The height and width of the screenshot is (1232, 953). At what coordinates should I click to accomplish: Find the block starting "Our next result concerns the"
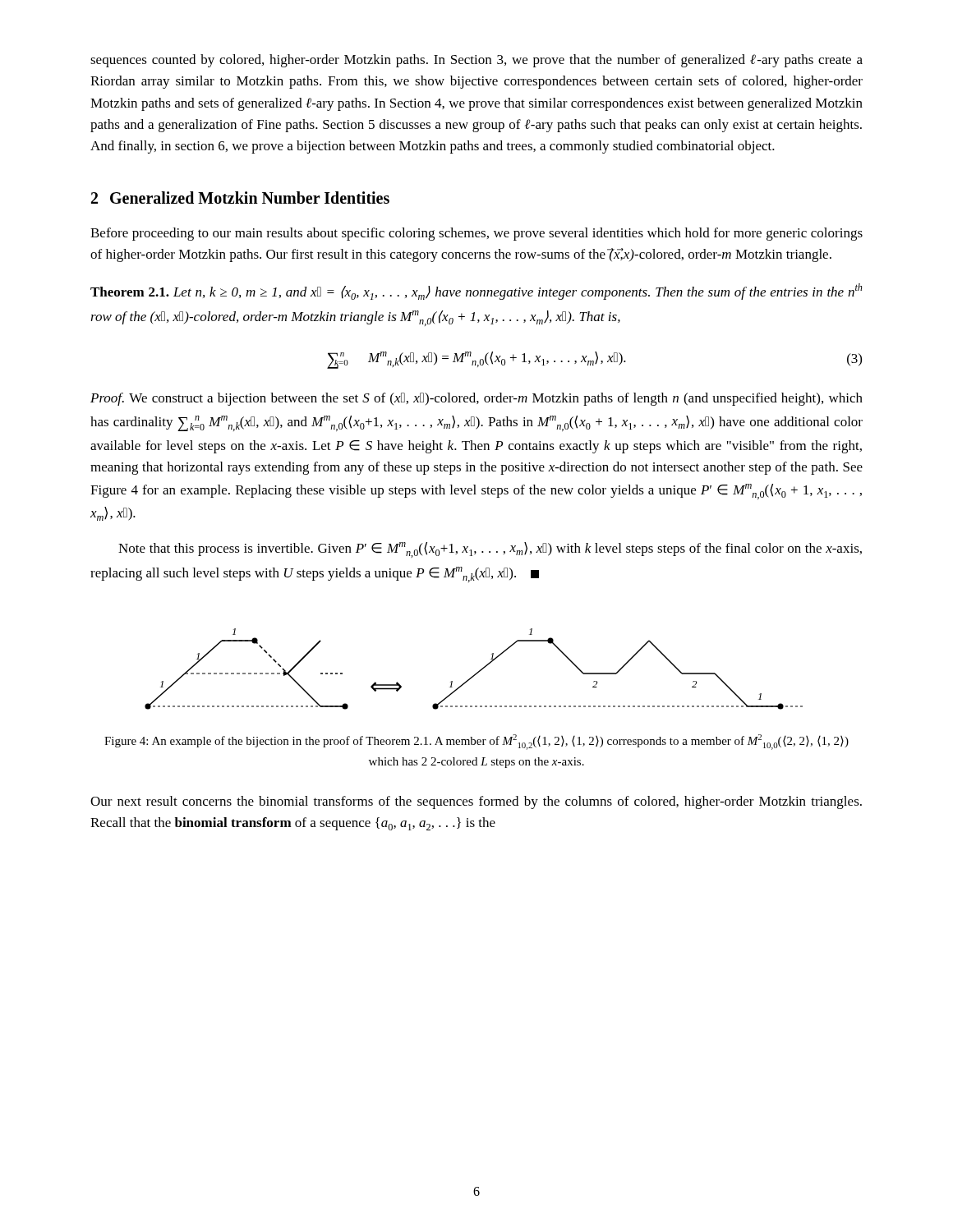(x=476, y=813)
